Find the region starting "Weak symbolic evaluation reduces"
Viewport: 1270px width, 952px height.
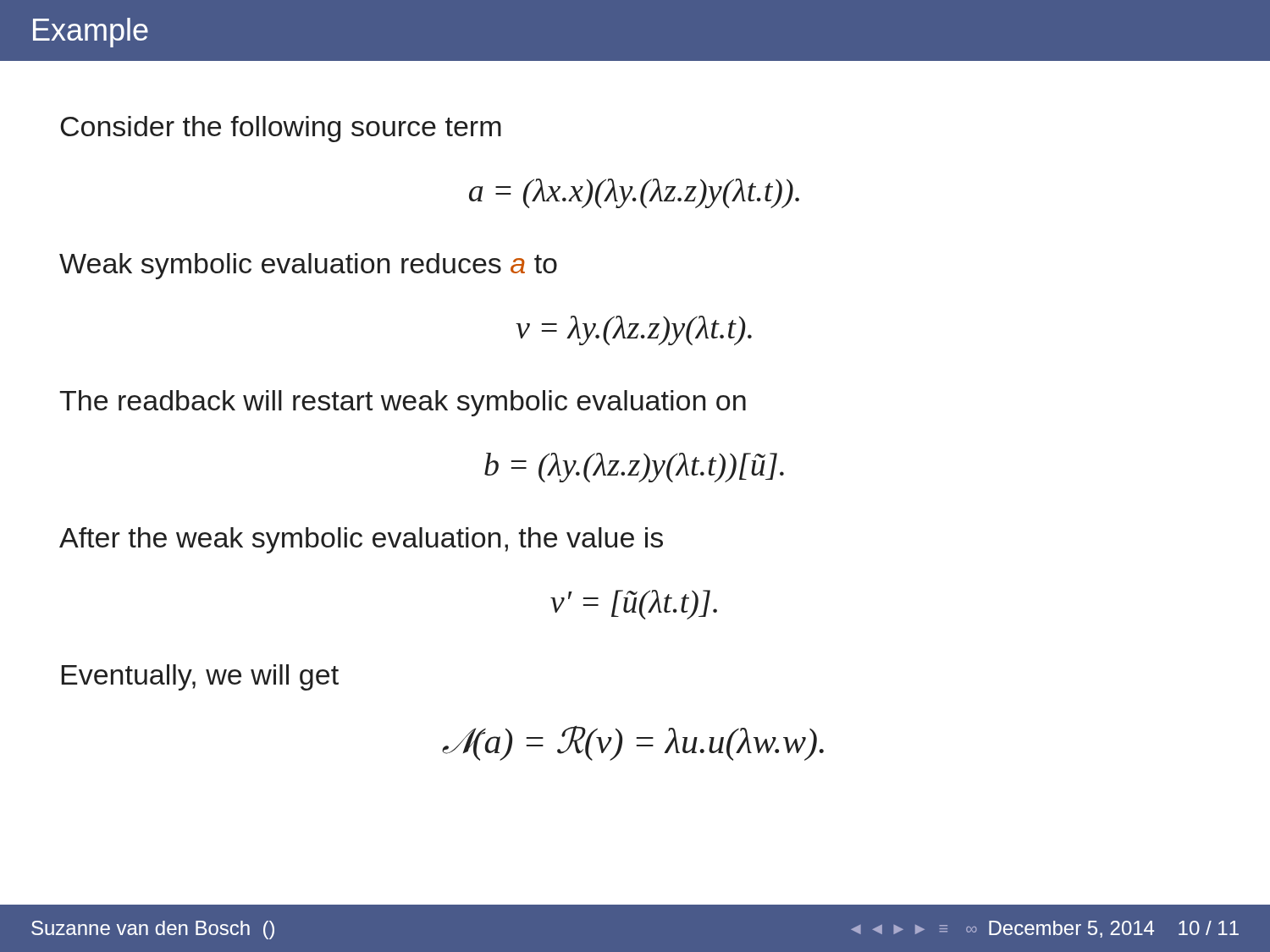click(x=309, y=263)
